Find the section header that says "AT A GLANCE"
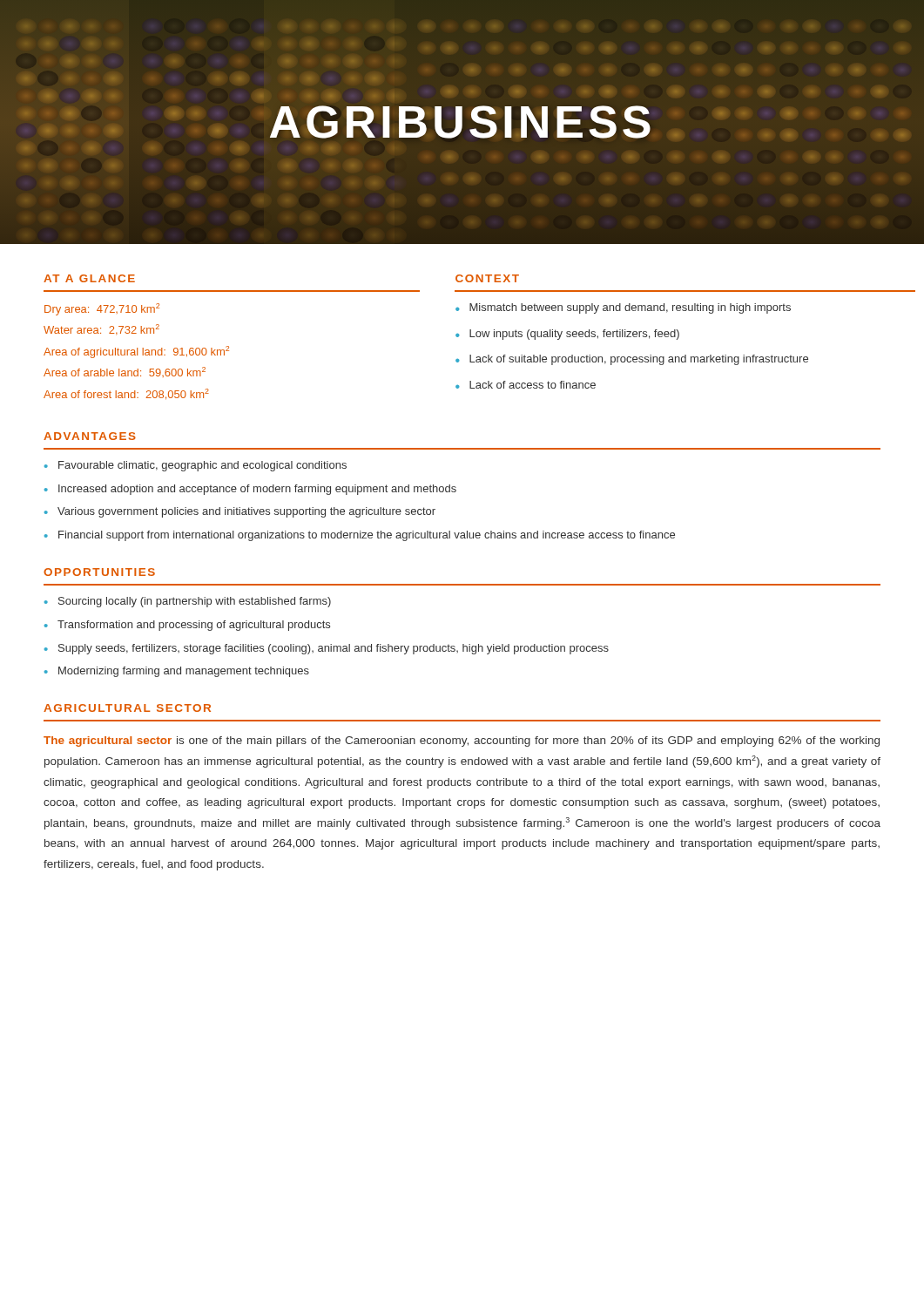The width and height of the screenshot is (924, 1307). pos(90,278)
